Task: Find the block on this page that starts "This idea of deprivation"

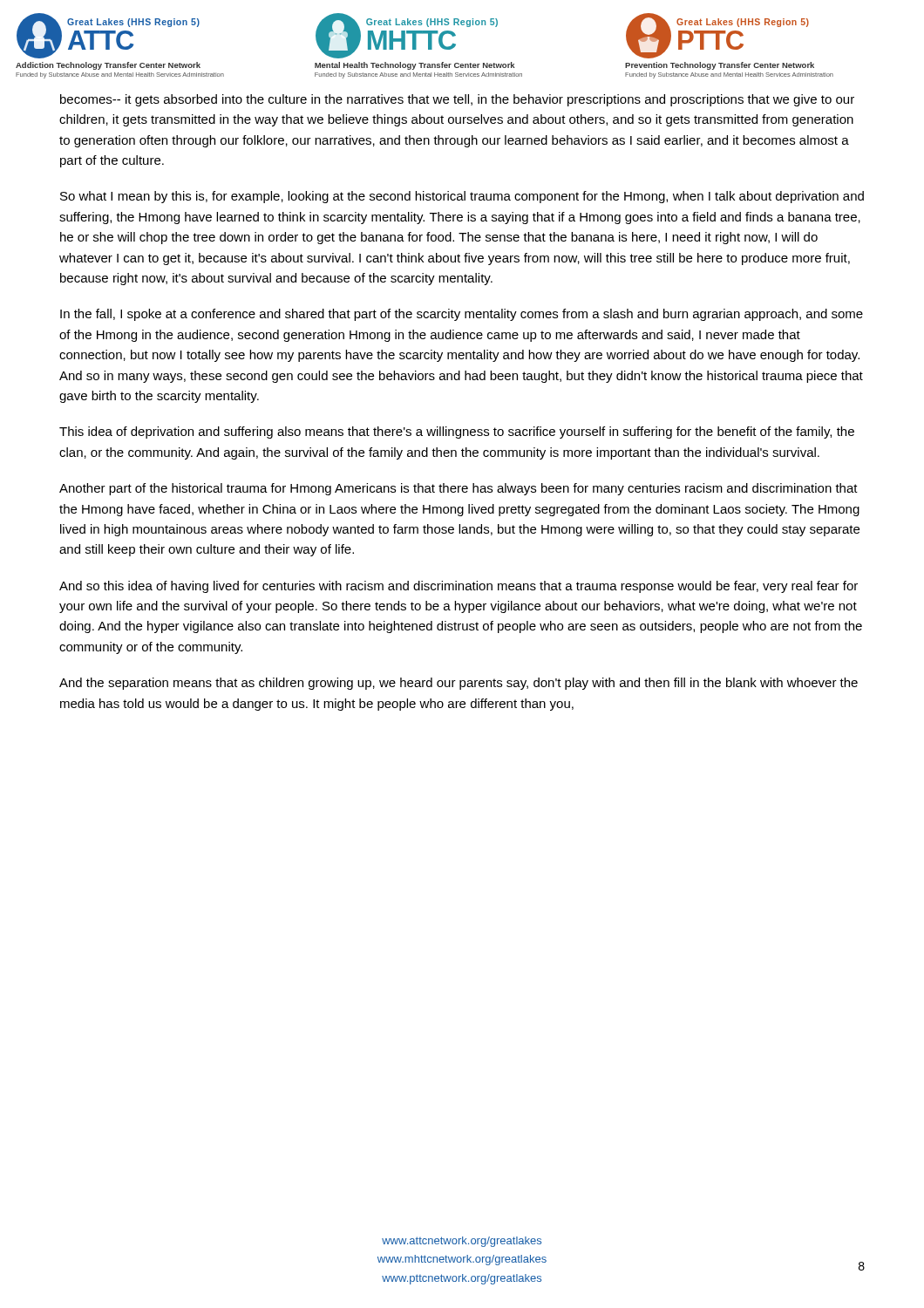Action: tap(457, 442)
